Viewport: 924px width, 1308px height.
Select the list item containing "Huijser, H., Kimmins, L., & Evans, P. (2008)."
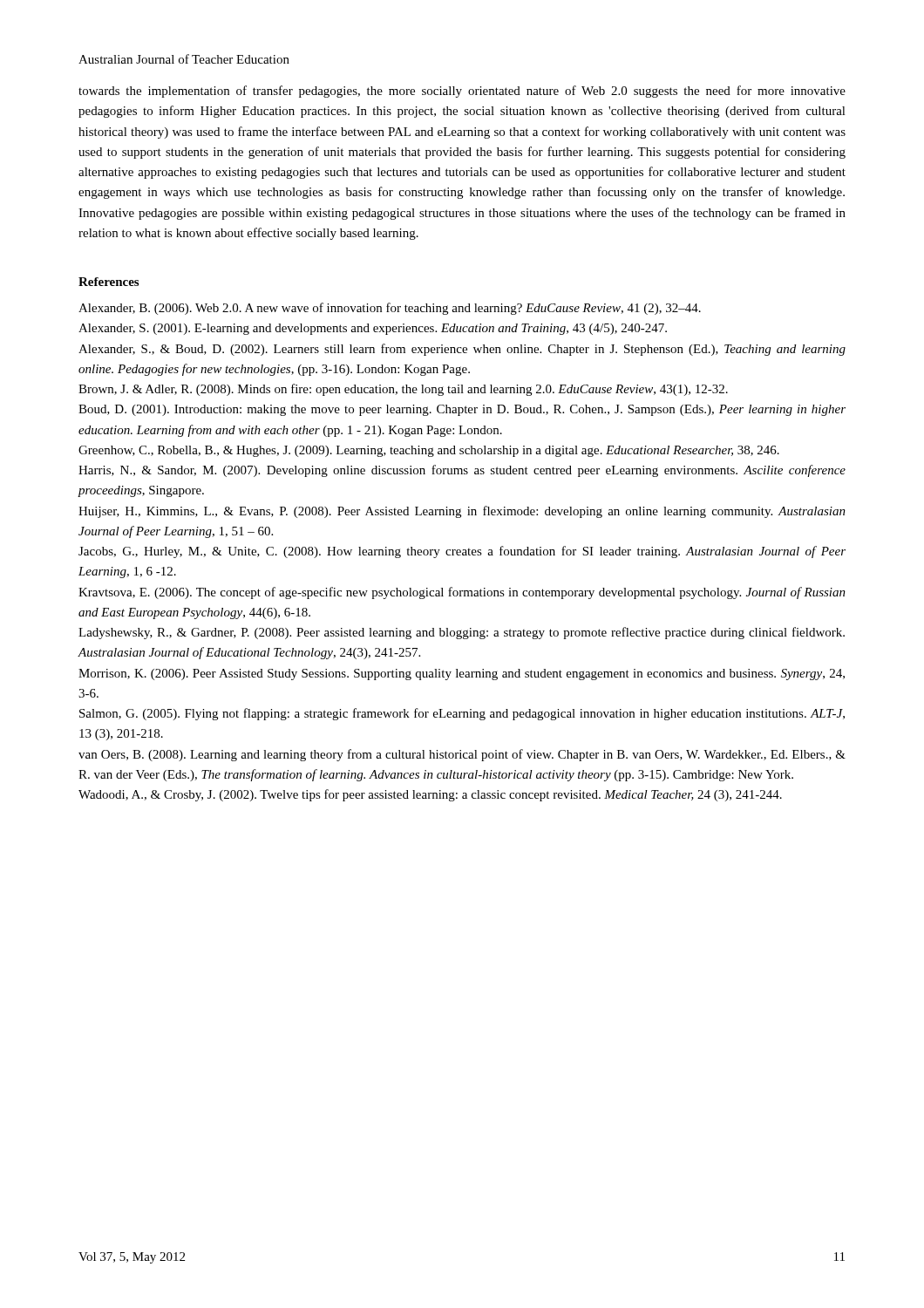click(462, 521)
